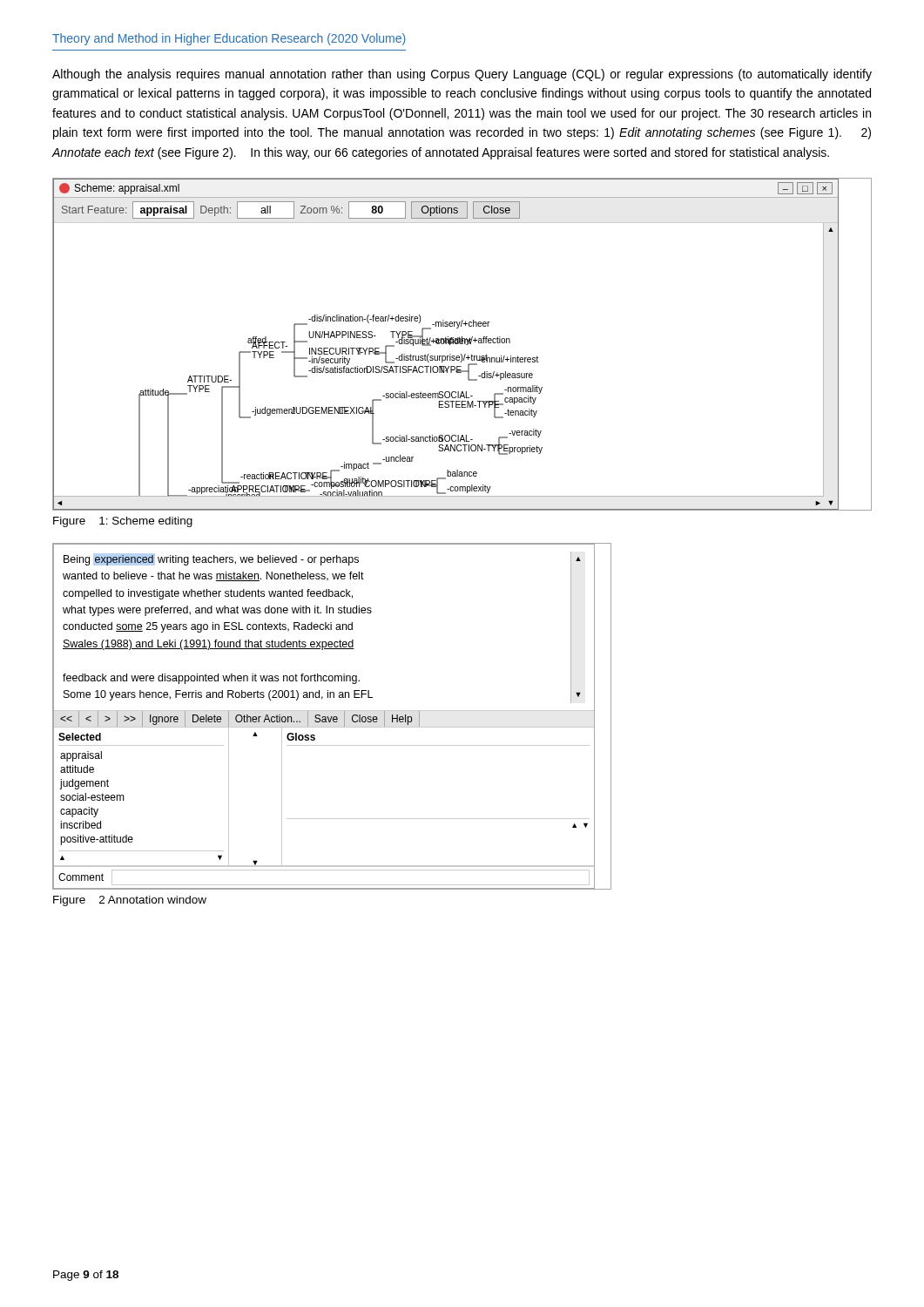Select the caption that reads "Figure 1: Scheme editing"
This screenshot has height=1307, width=924.
pos(123,521)
